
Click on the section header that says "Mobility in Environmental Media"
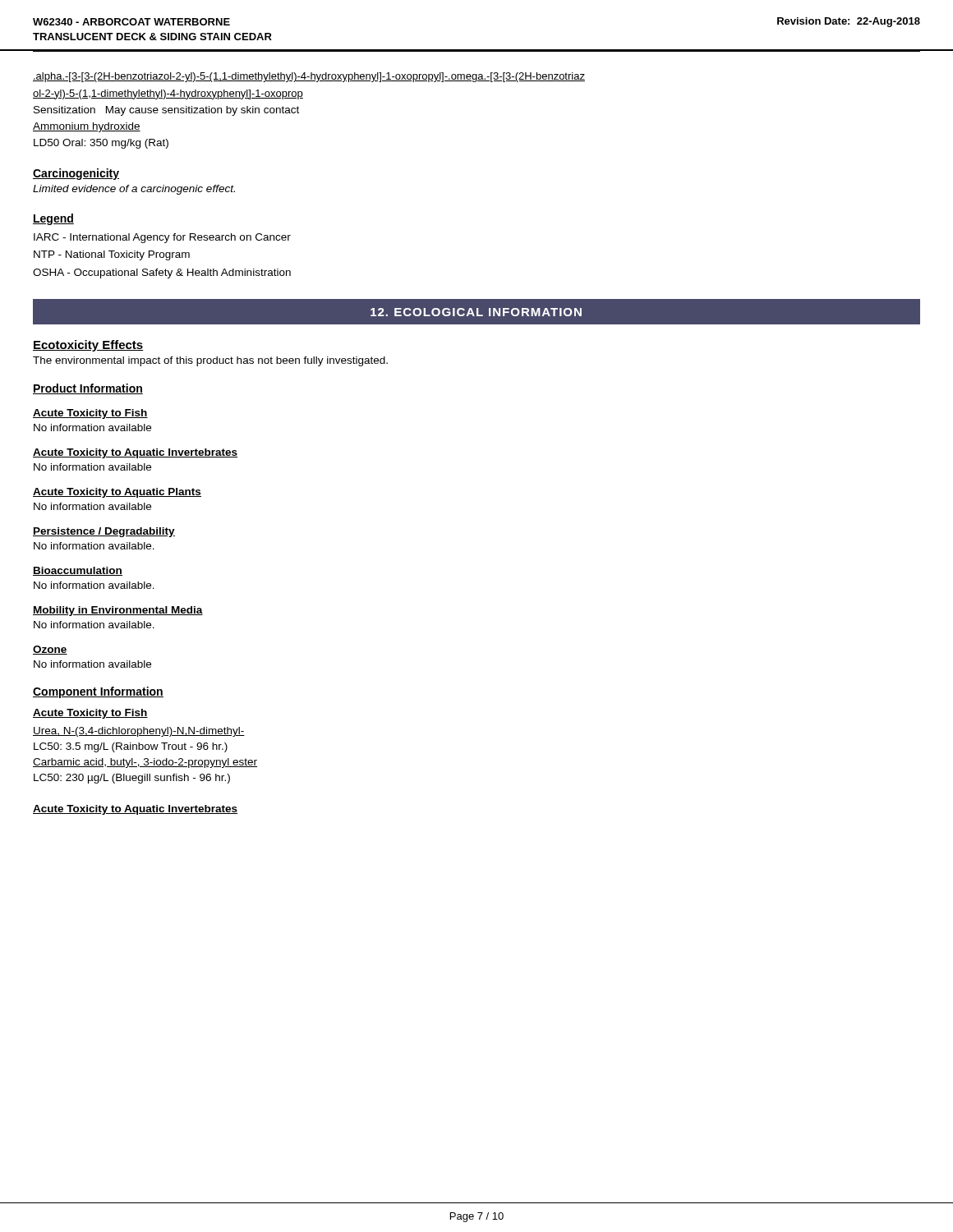(118, 610)
